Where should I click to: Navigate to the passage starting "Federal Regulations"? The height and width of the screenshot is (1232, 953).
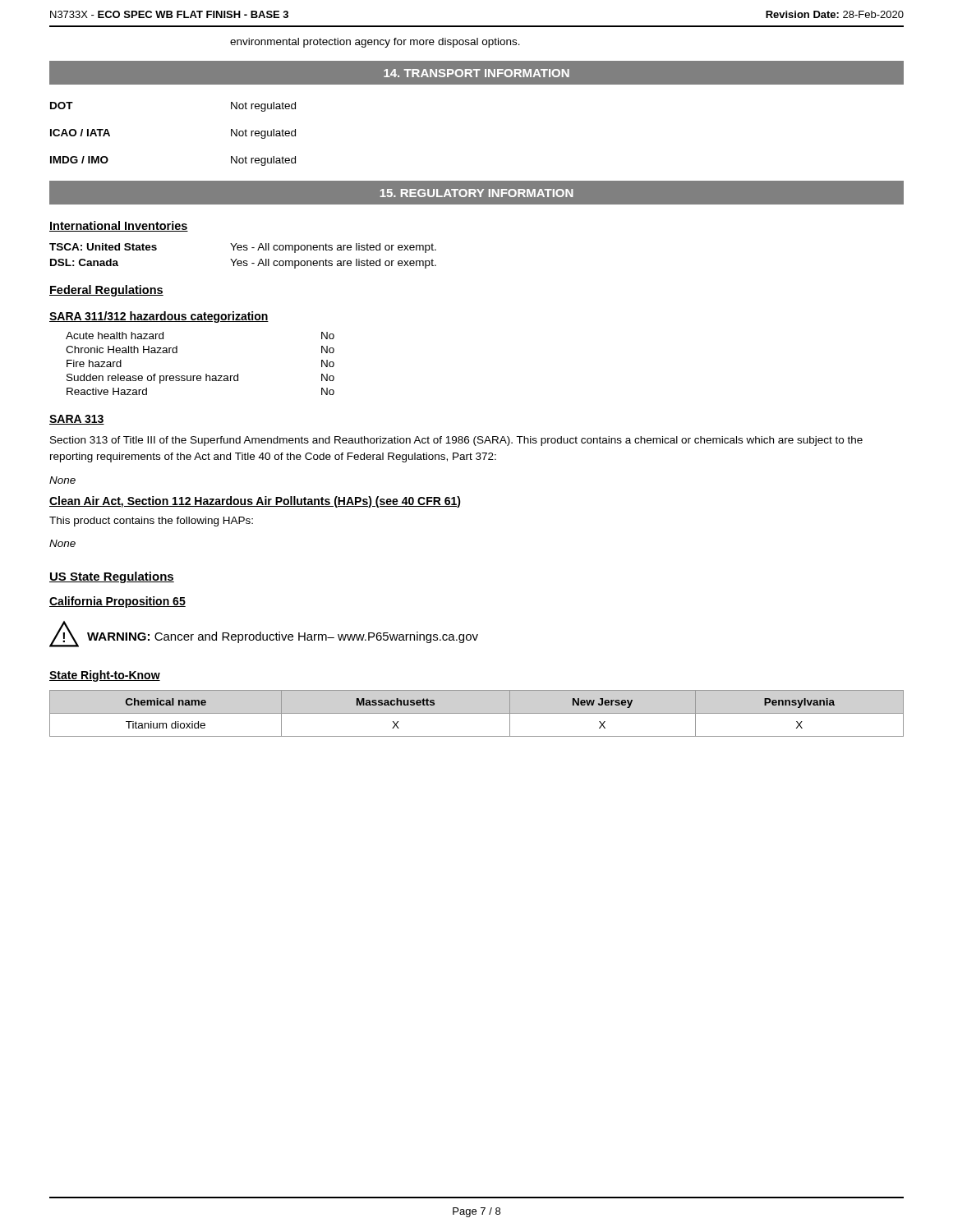pos(106,290)
